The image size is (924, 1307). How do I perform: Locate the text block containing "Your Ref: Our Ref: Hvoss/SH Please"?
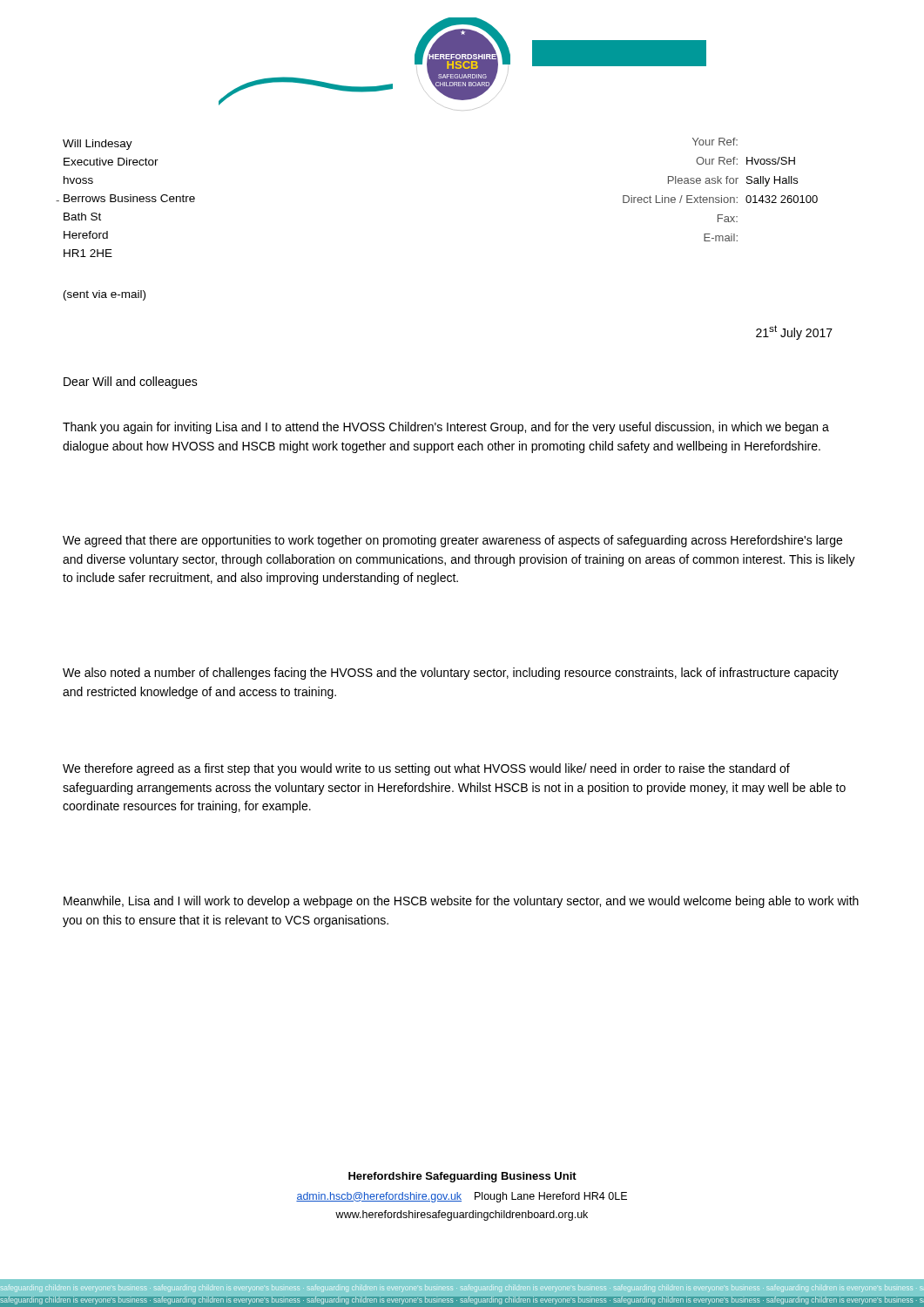pyautogui.click(x=698, y=190)
